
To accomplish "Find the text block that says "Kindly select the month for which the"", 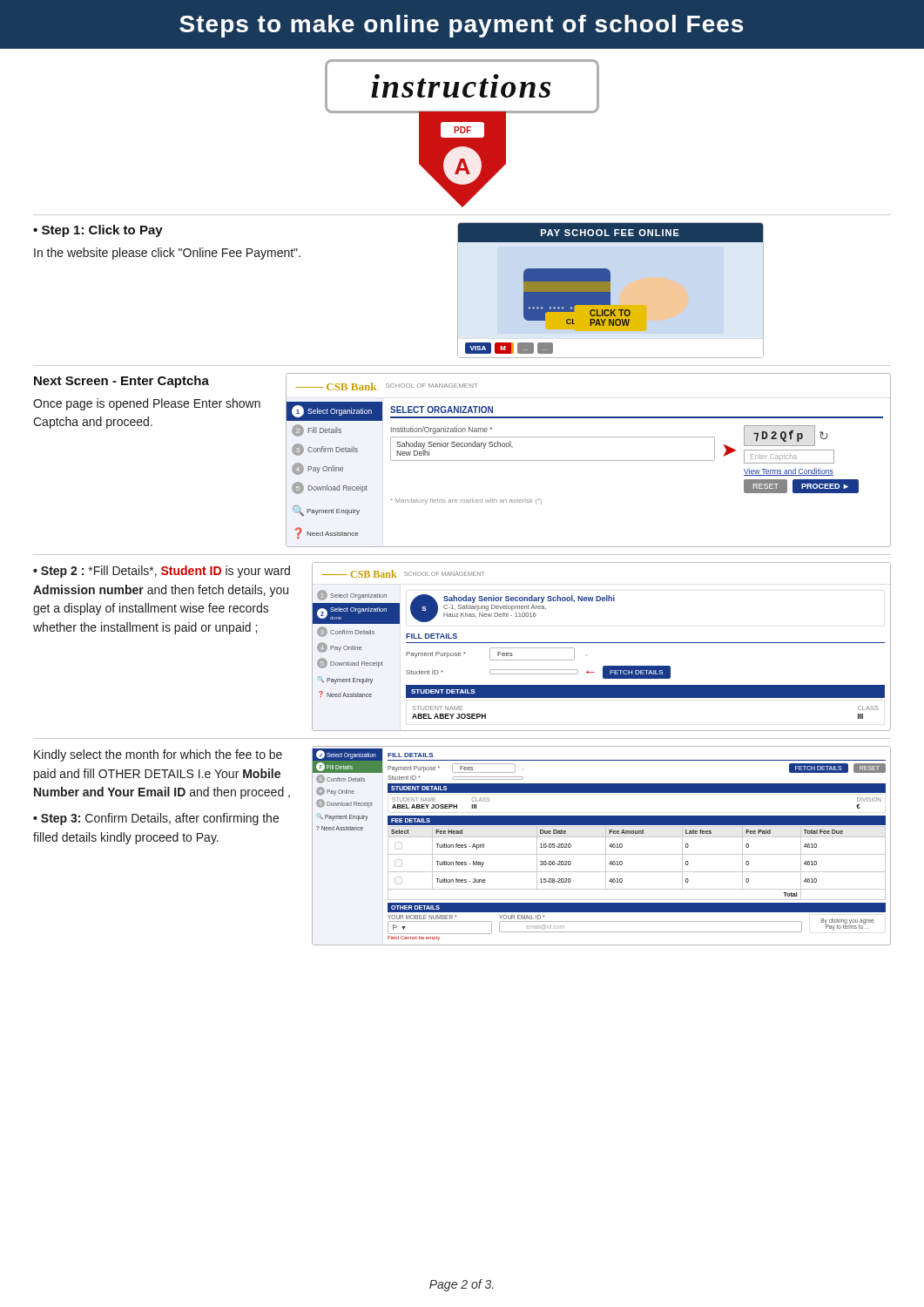I will pos(162,773).
